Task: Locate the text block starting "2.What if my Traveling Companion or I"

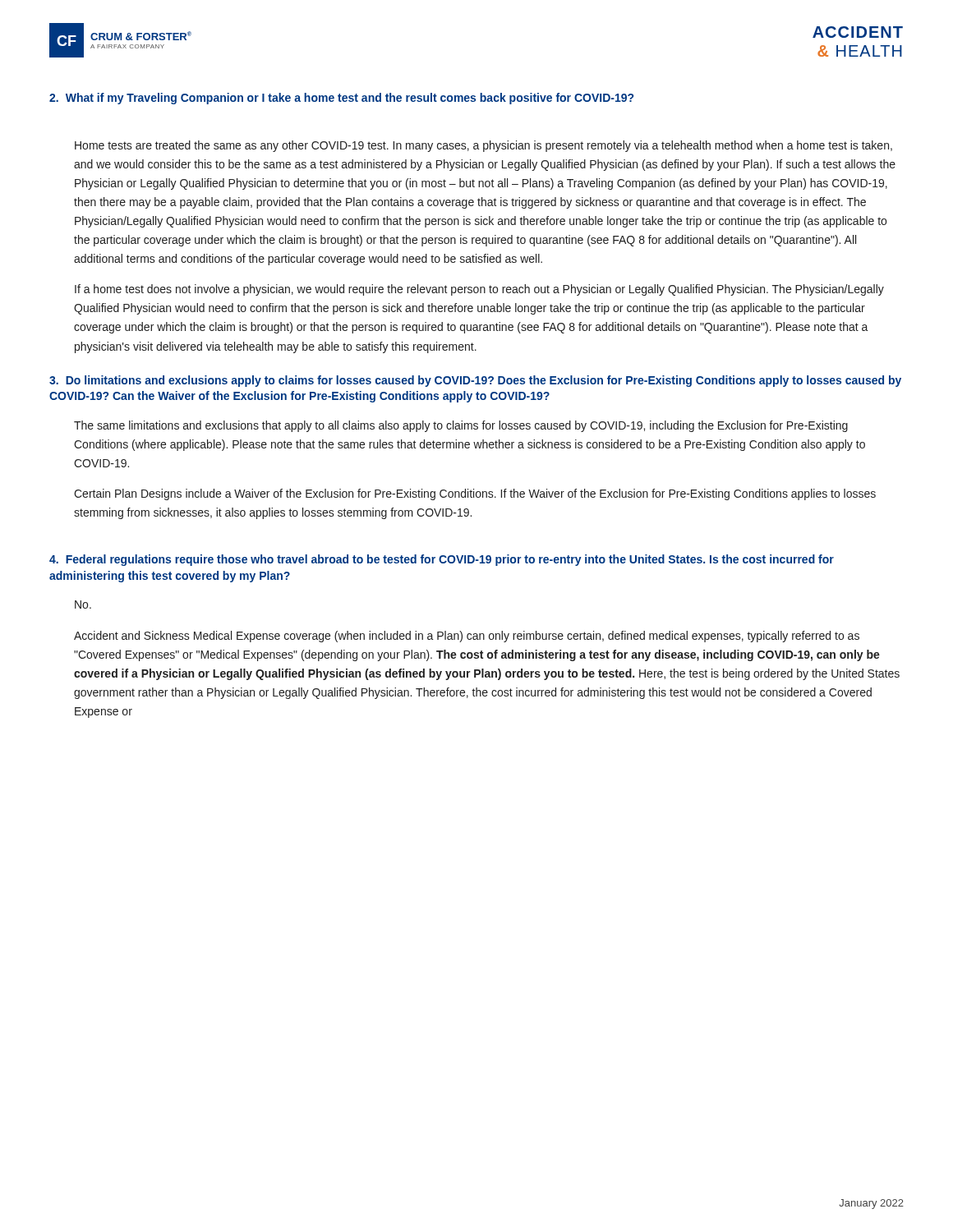Action: [476, 98]
